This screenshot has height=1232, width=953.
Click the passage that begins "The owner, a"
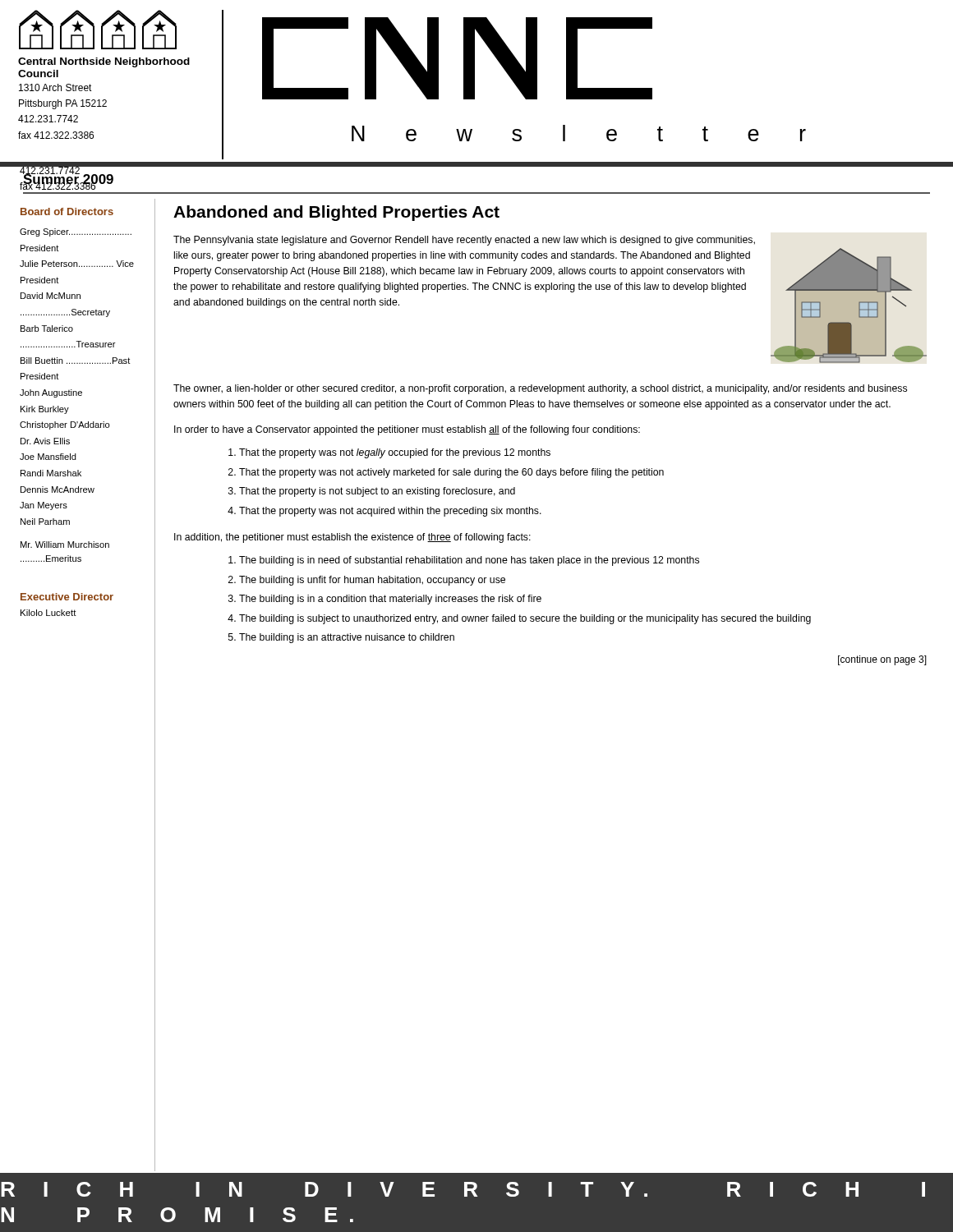(x=540, y=396)
